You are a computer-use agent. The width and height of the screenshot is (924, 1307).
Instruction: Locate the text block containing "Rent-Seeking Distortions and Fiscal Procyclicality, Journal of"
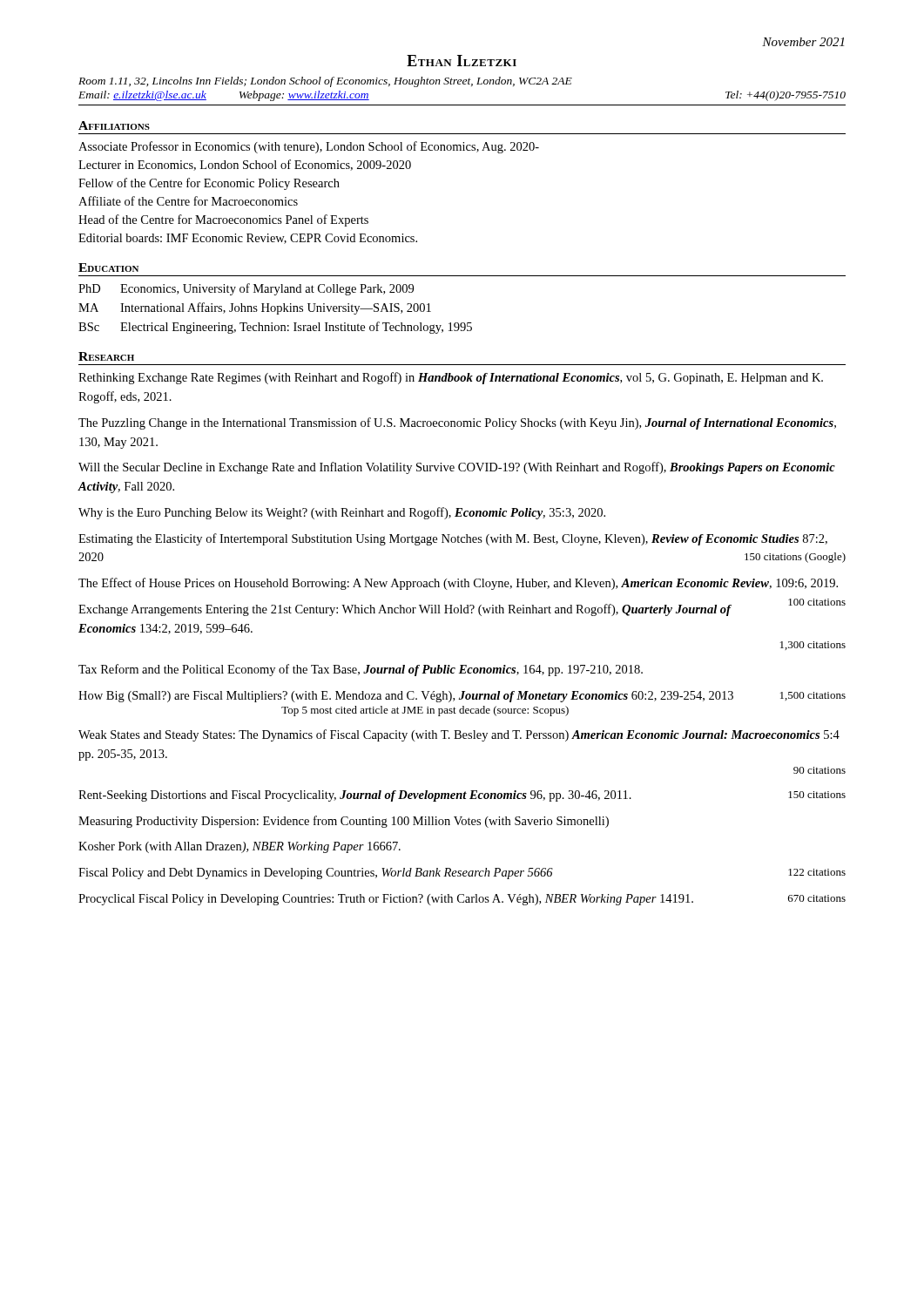pyautogui.click(x=462, y=794)
